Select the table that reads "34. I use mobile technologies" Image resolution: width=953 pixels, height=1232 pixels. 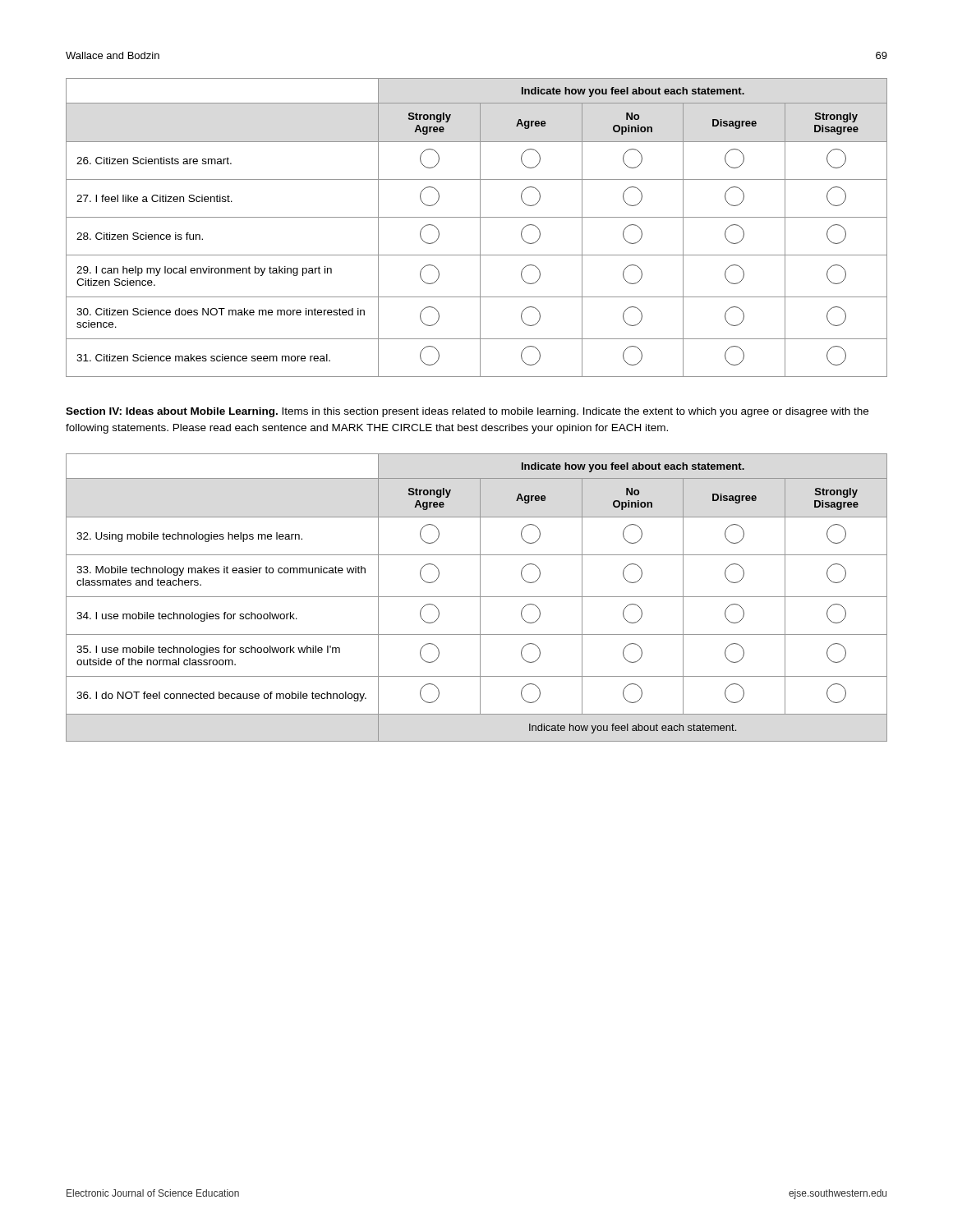[476, 597]
